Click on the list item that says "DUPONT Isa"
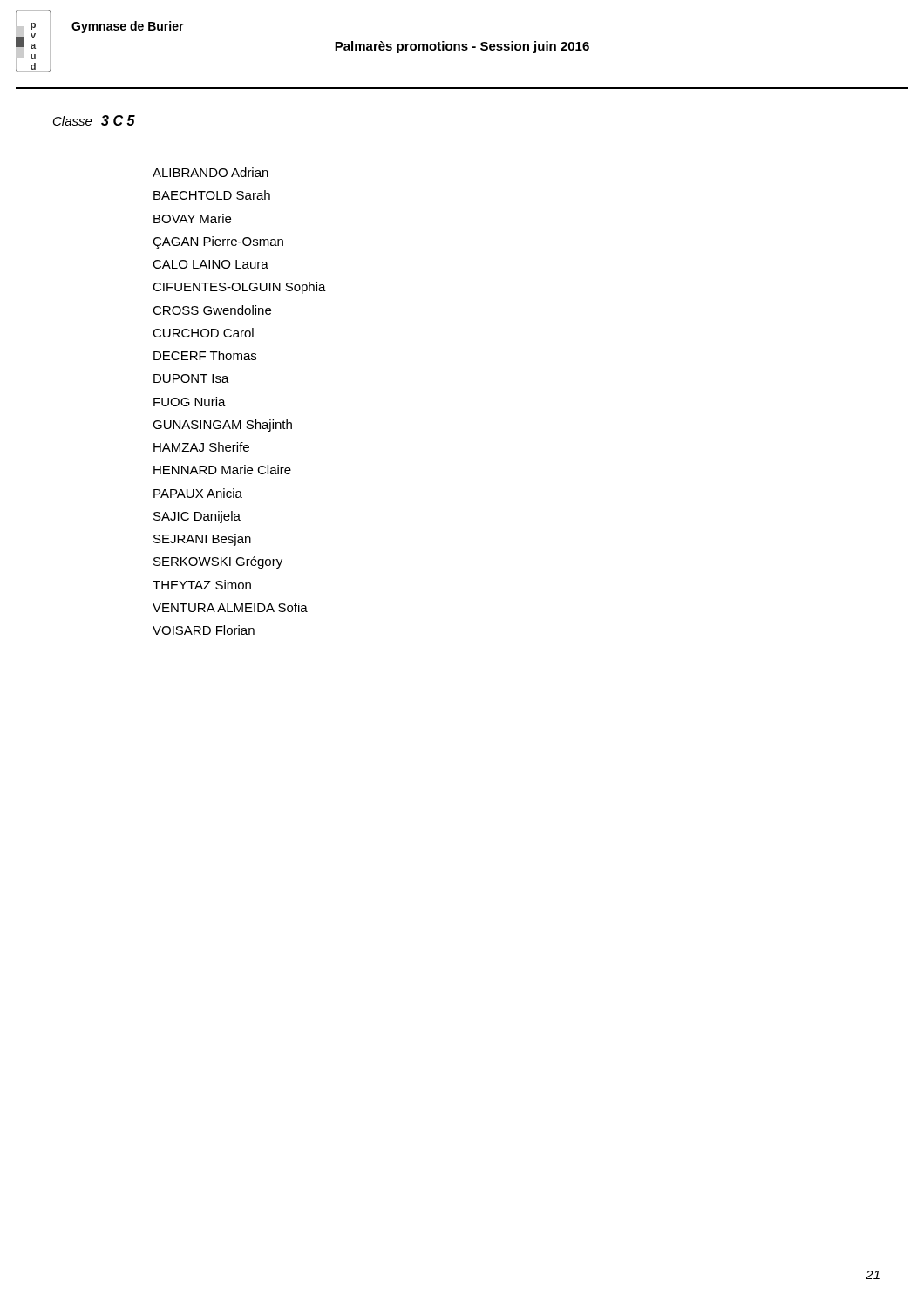The width and height of the screenshot is (924, 1308). coord(191,378)
